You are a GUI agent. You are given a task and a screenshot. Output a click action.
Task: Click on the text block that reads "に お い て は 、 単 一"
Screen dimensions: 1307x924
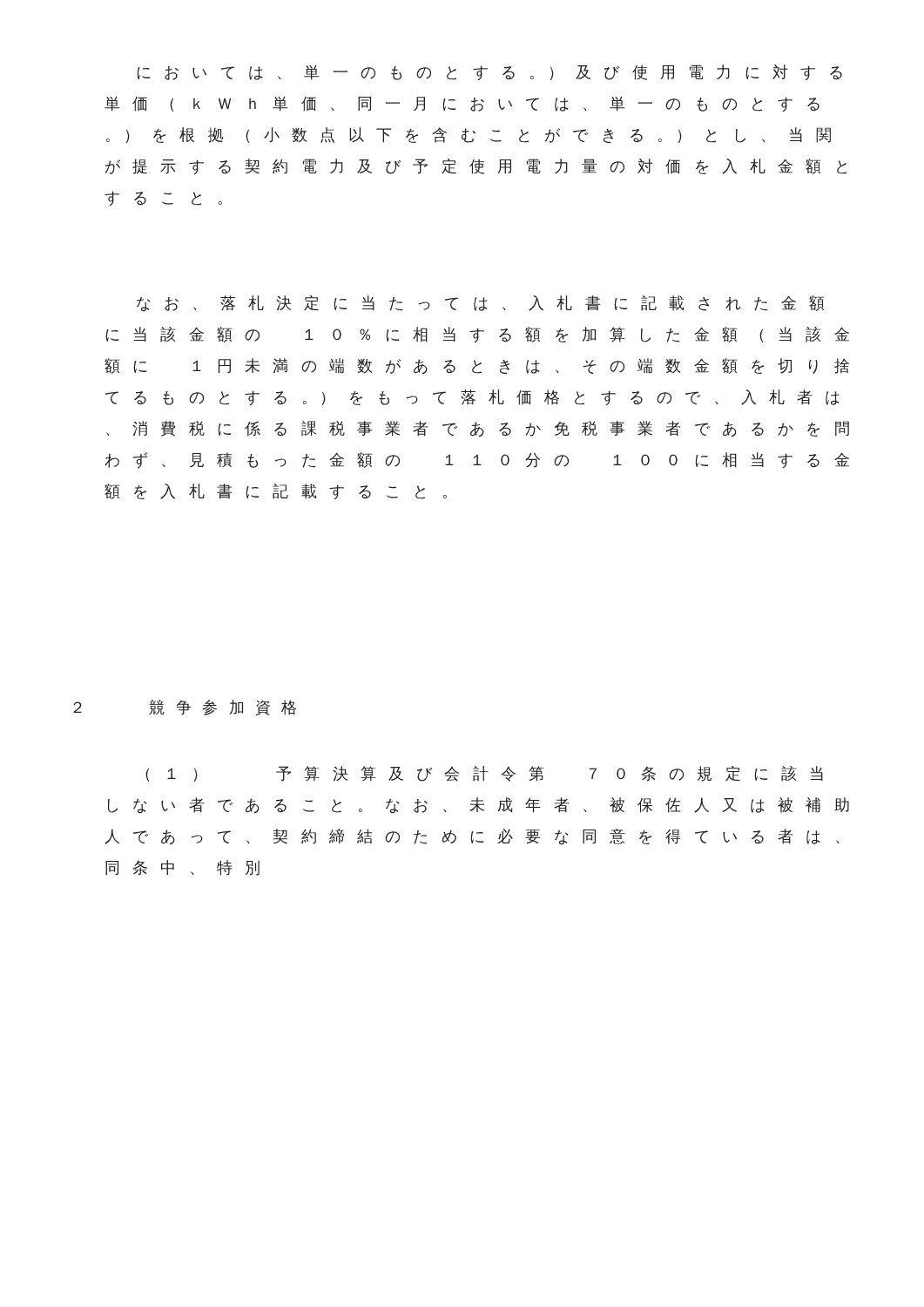click(479, 135)
